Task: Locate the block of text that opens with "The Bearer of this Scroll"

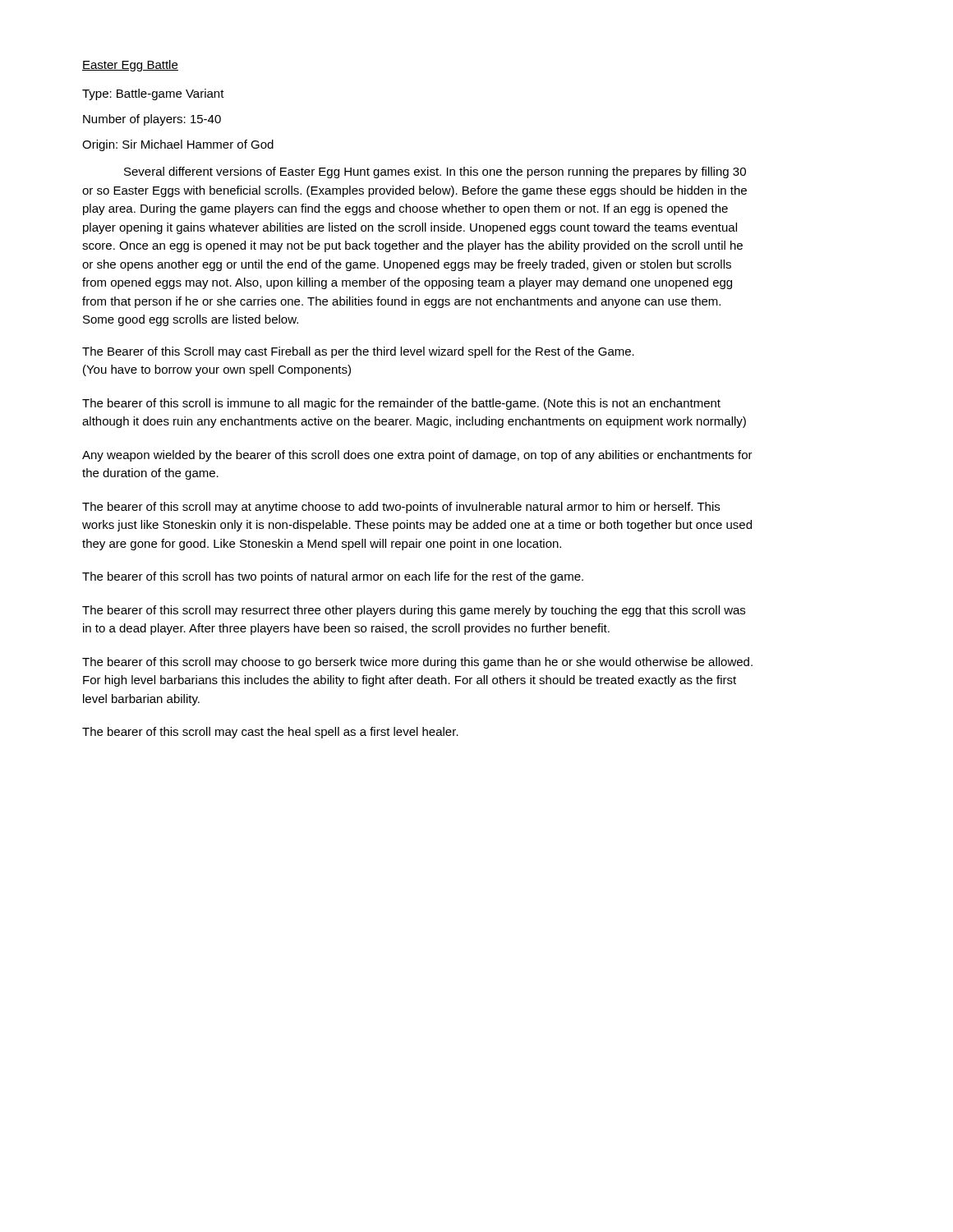Action: 359,360
